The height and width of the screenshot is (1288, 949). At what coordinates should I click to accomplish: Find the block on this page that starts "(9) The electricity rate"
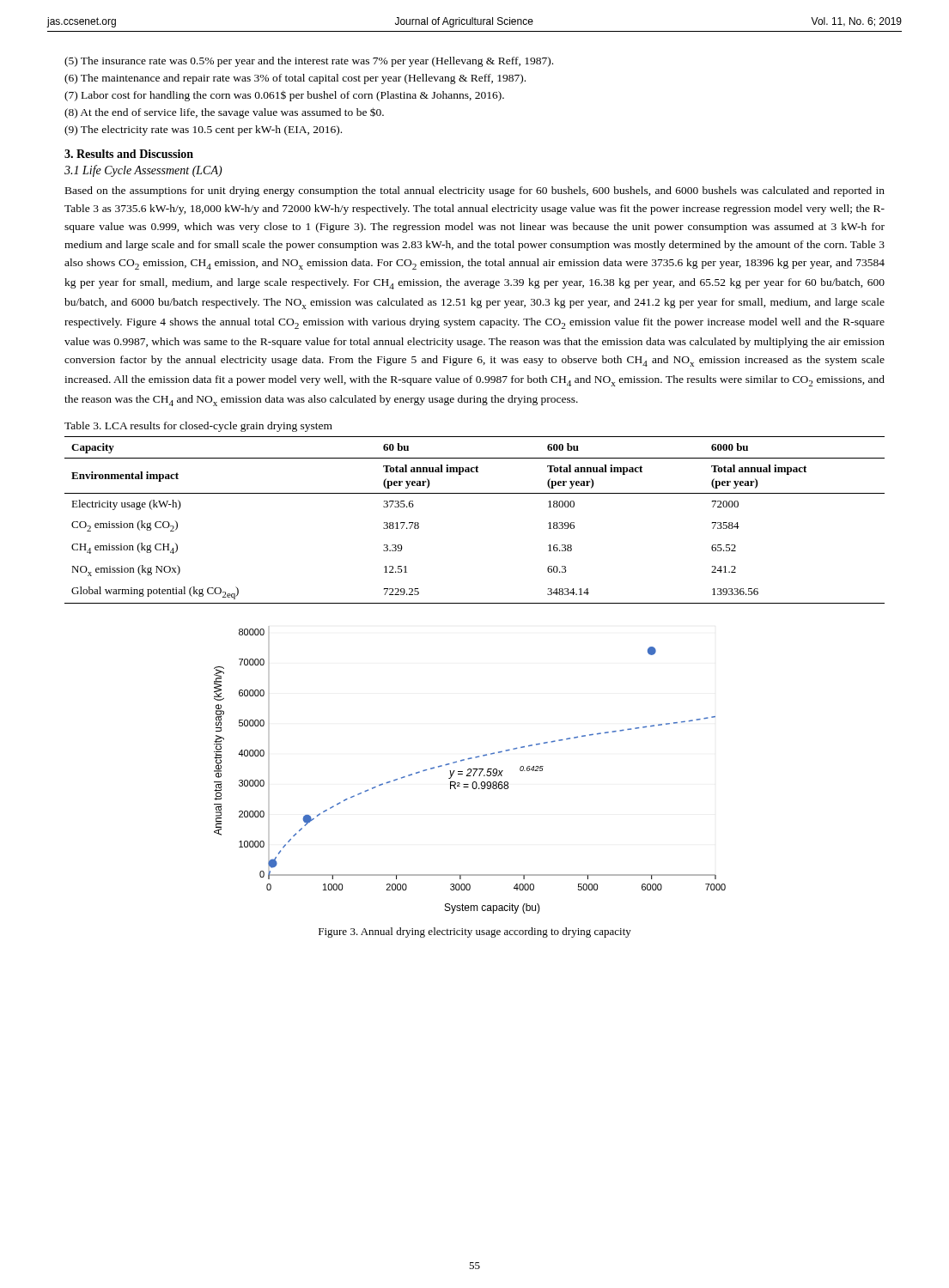204,129
